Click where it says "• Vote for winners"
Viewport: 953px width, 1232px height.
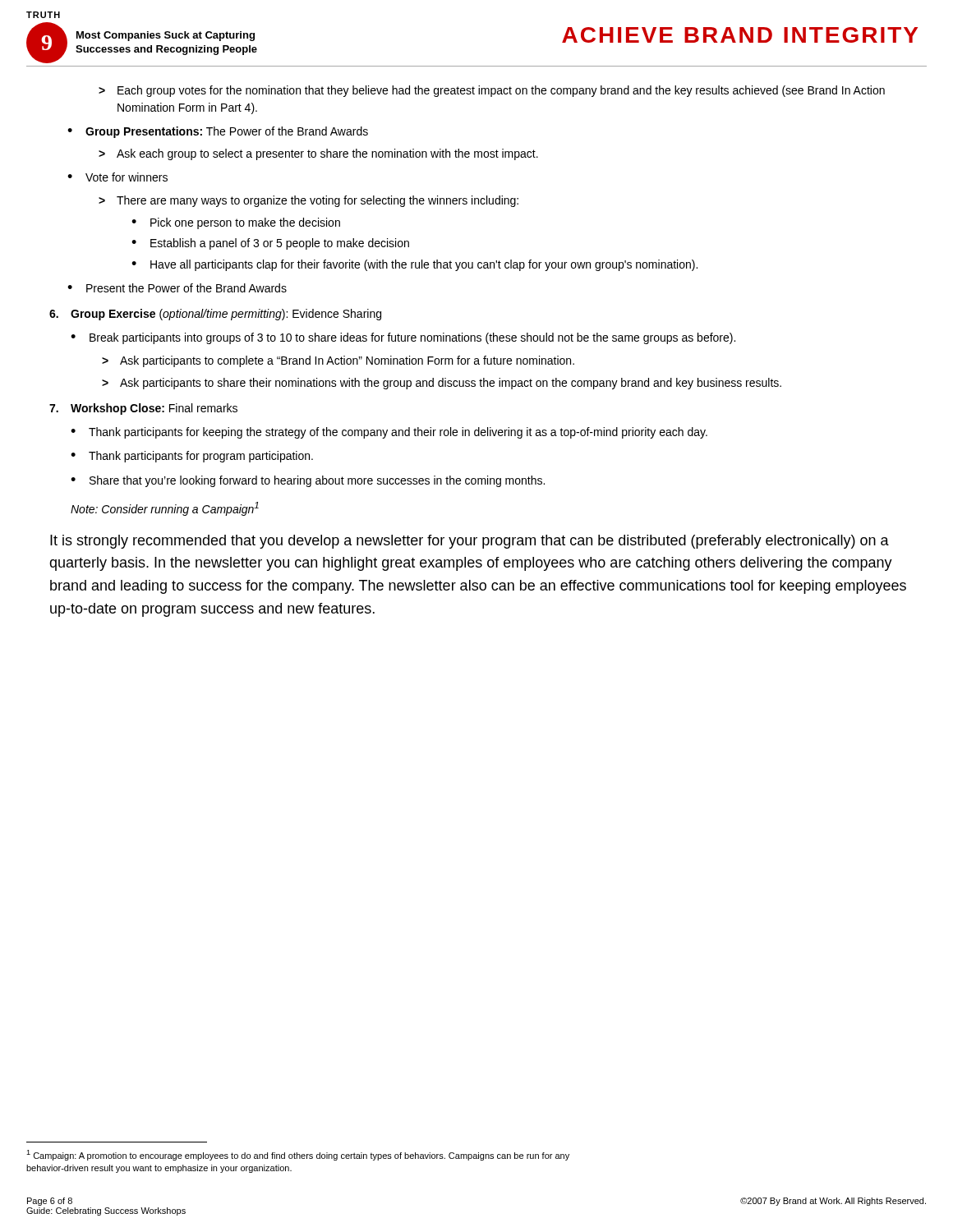click(117, 177)
